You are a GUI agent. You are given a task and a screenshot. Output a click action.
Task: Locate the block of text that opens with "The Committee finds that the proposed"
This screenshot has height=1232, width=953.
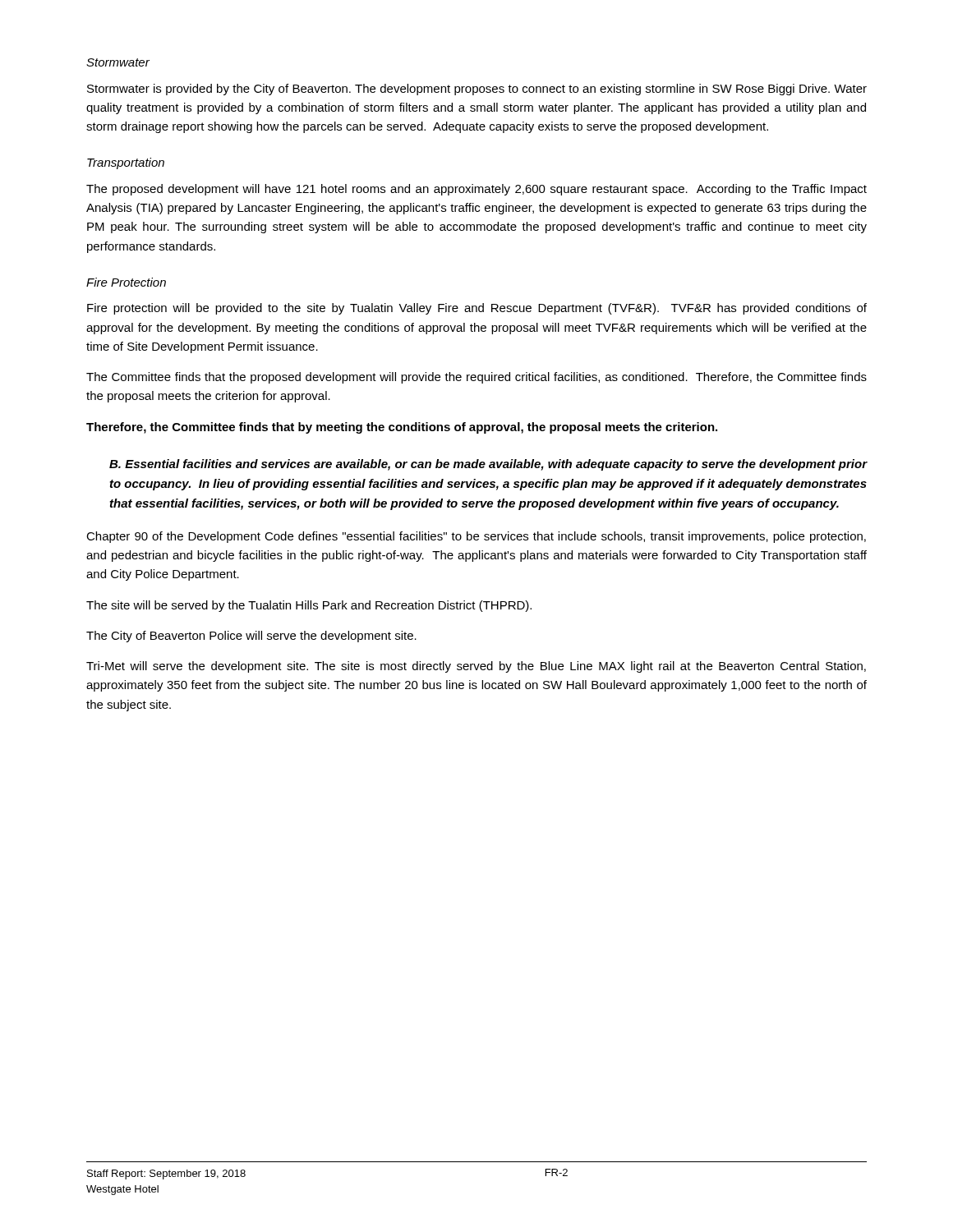(x=476, y=386)
